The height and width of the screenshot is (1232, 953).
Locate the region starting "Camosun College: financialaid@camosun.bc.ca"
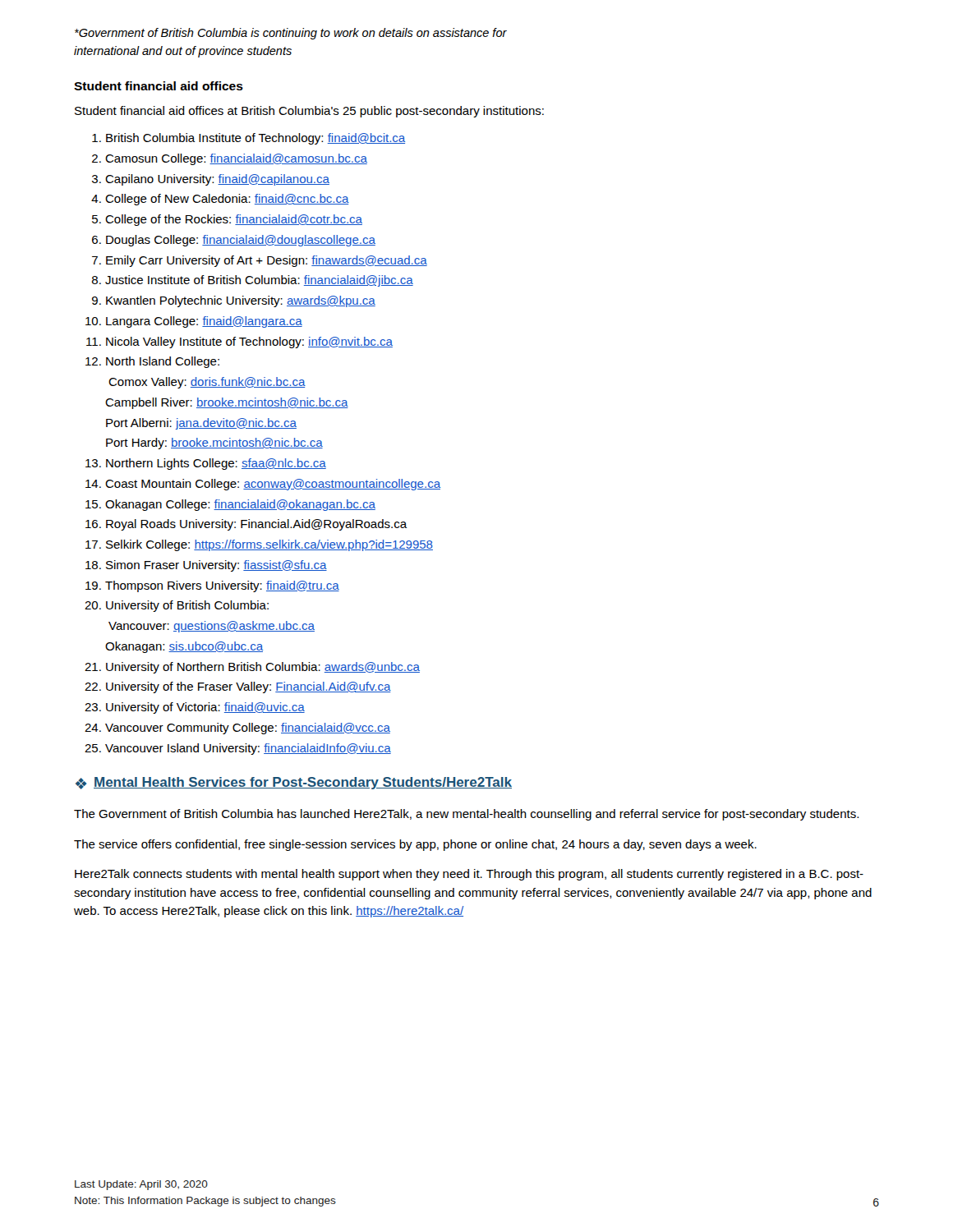click(x=236, y=158)
